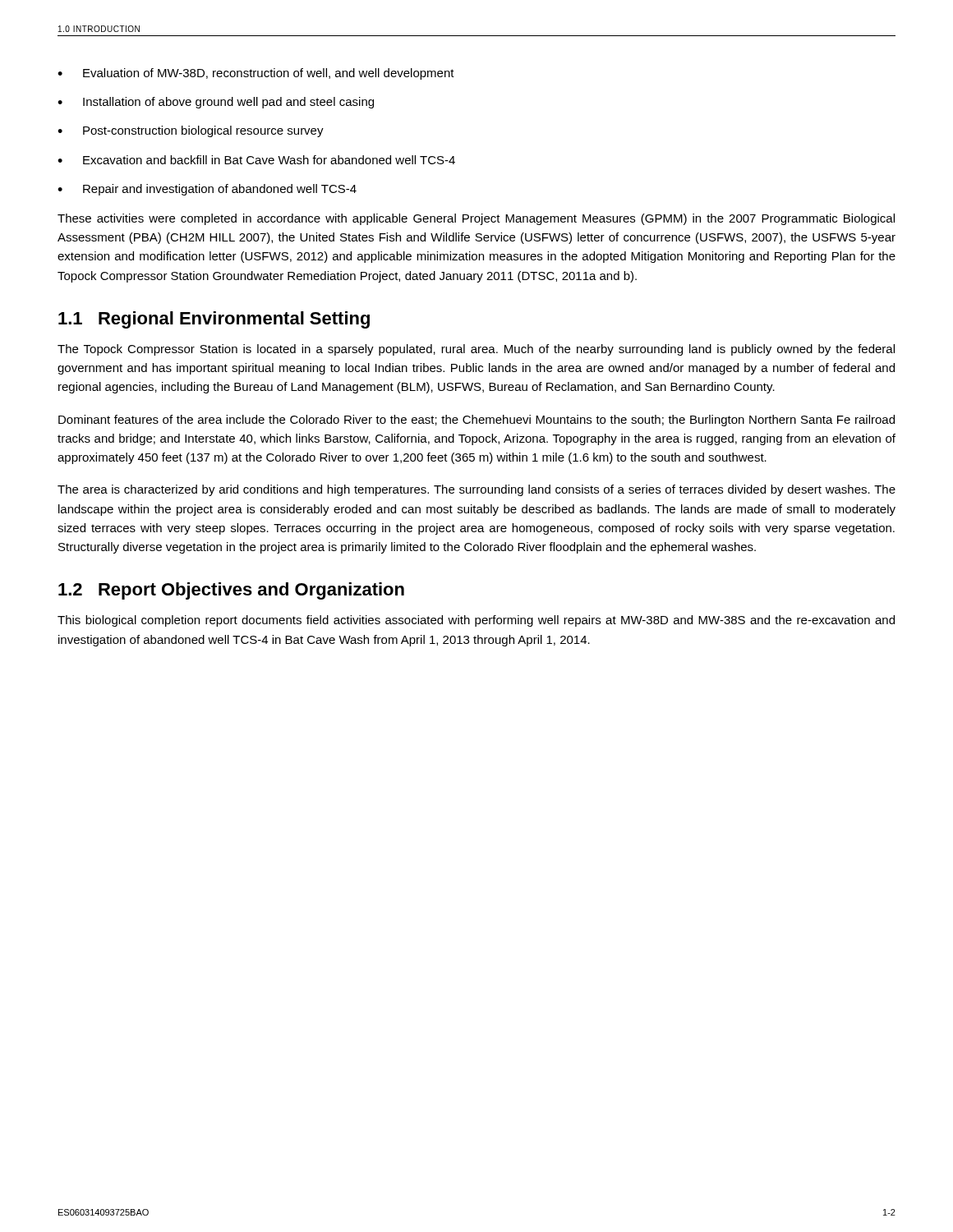Select the passage starting "• Repair and"
The height and width of the screenshot is (1232, 953).
pyautogui.click(x=207, y=190)
